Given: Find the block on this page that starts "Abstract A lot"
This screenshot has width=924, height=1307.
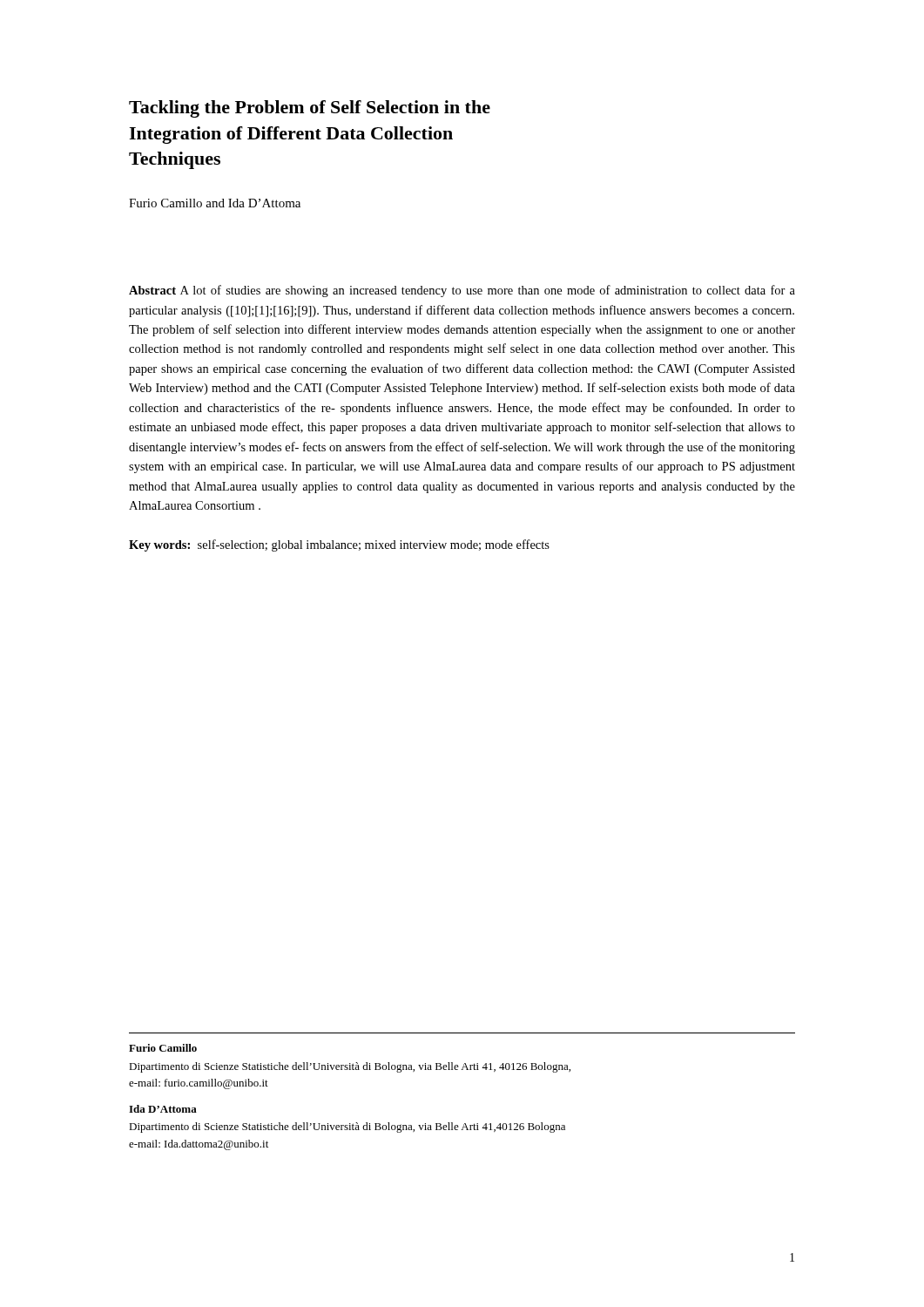Looking at the screenshot, I should coord(462,398).
